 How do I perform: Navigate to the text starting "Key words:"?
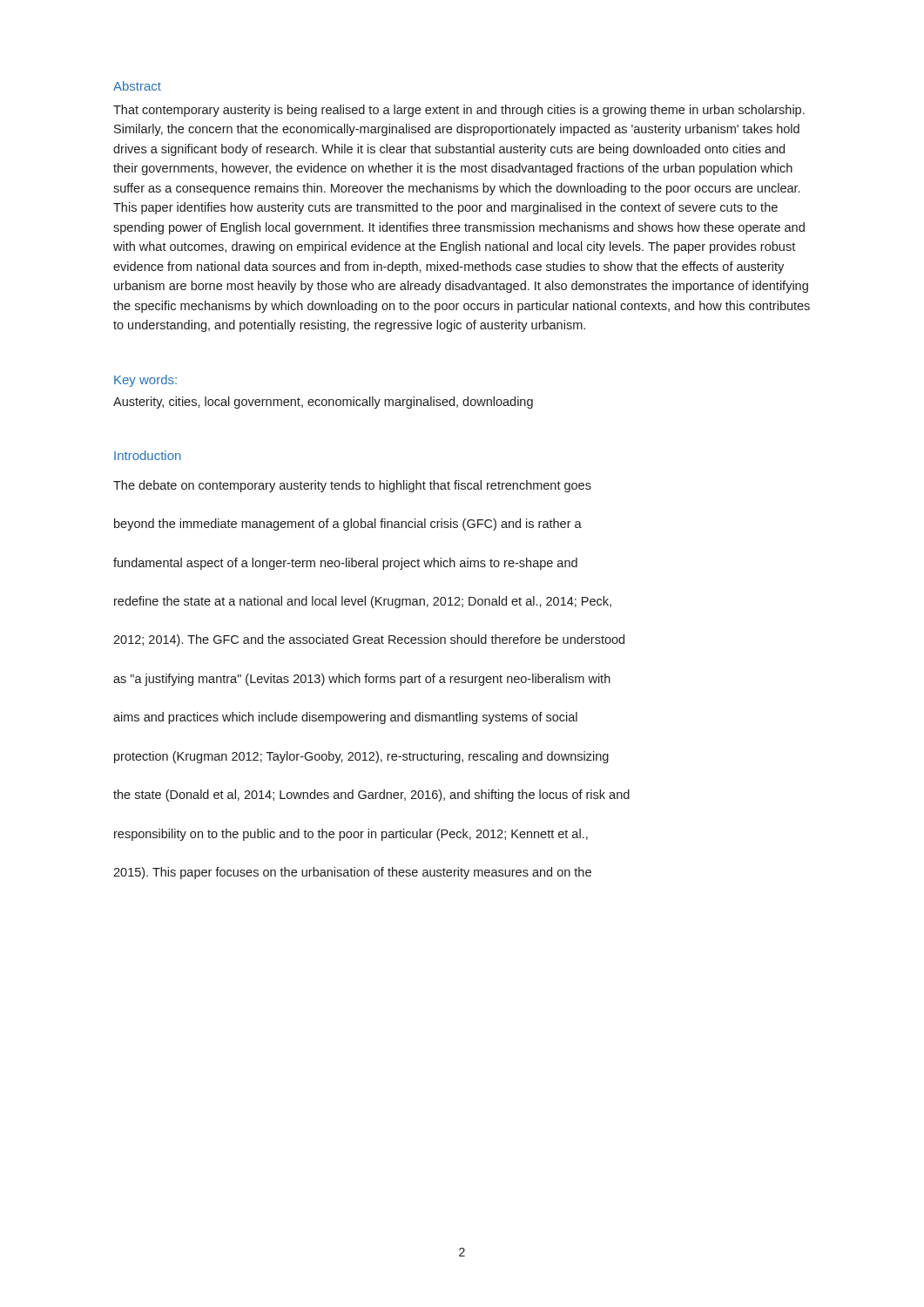click(x=146, y=379)
